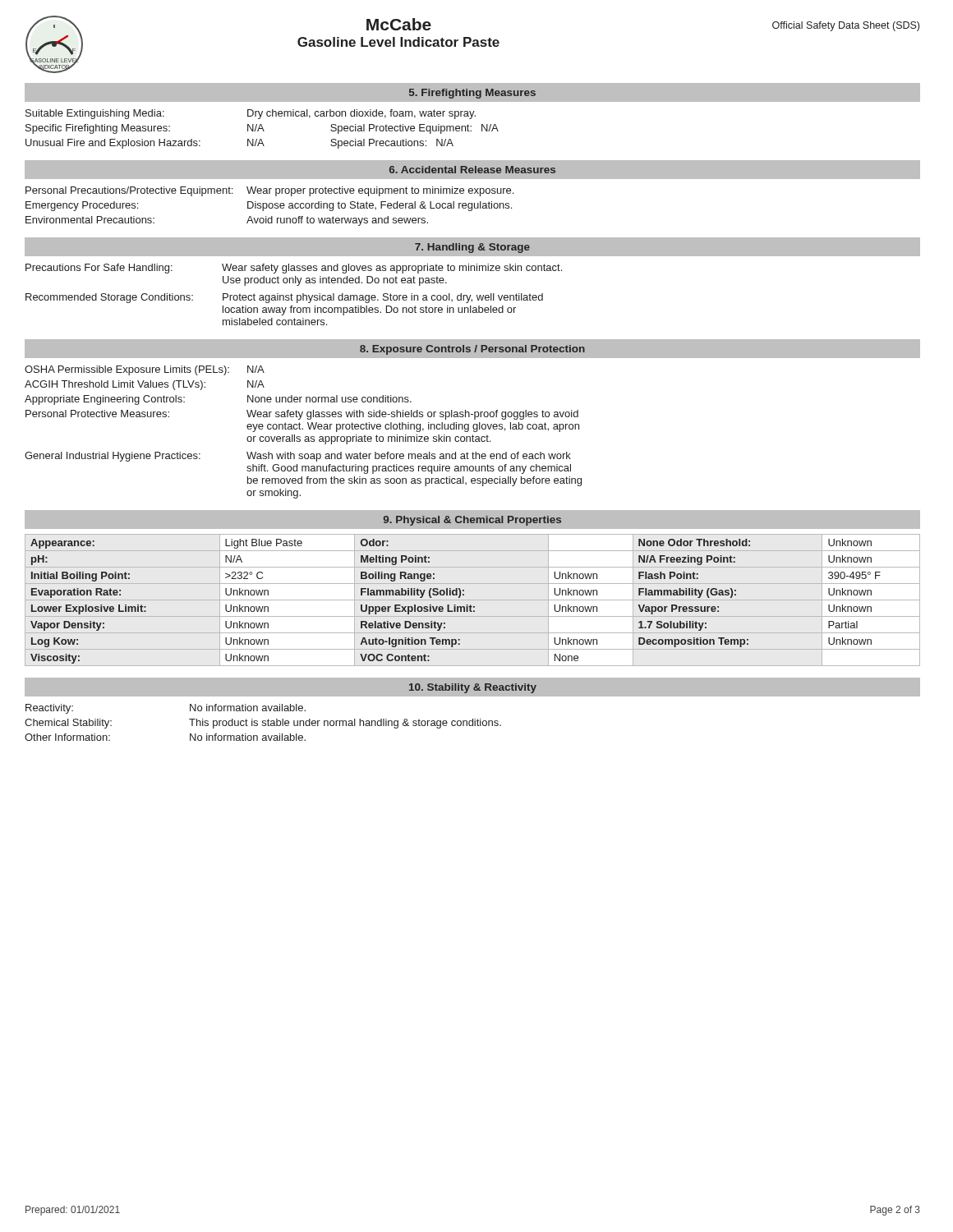The height and width of the screenshot is (1232, 953).
Task: Select the text block that says "Appropriate Engineering Controls: None under normal"
Action: click(103, 400)
